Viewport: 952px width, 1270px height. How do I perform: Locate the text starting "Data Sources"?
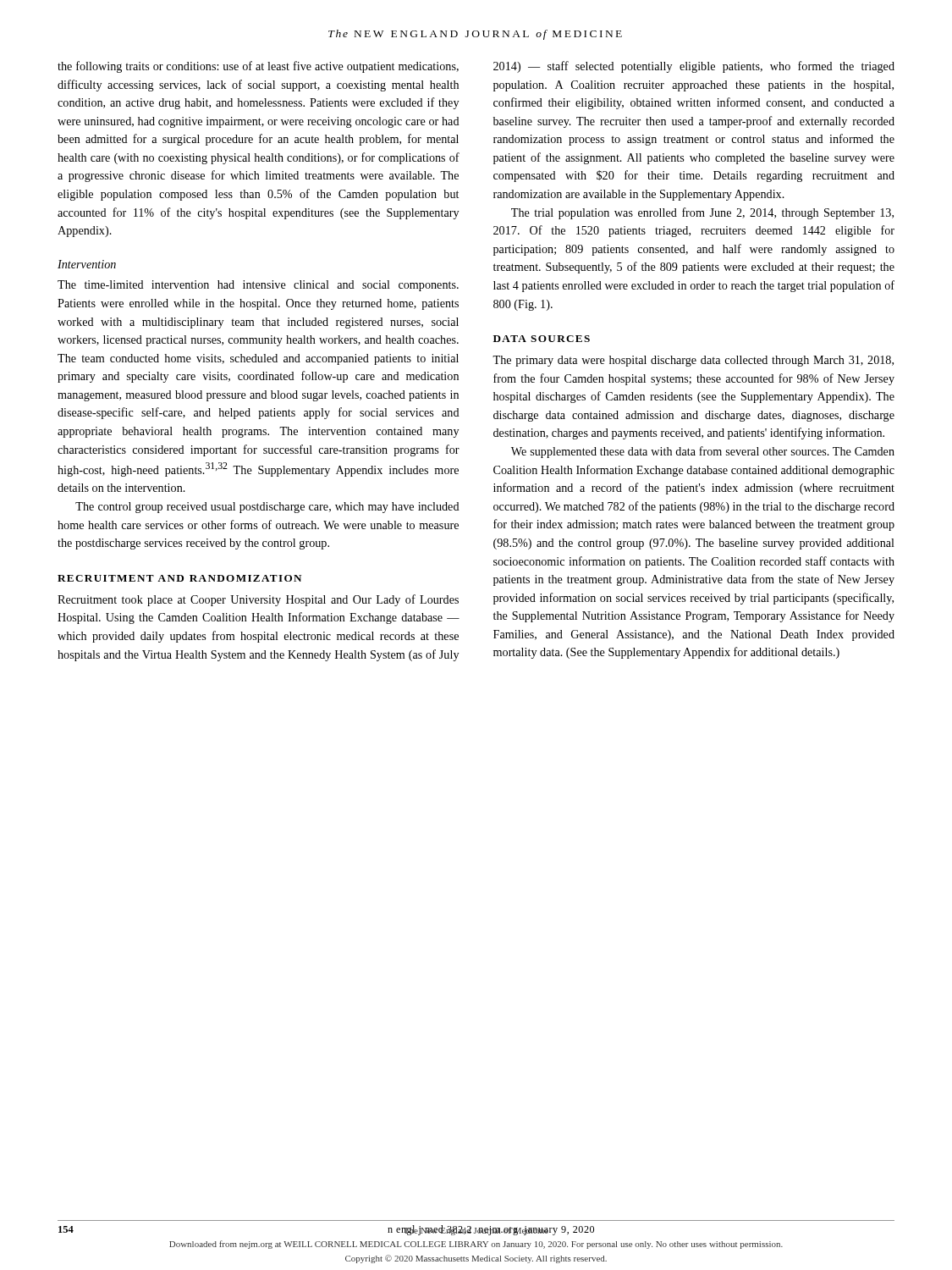[542, 338]
